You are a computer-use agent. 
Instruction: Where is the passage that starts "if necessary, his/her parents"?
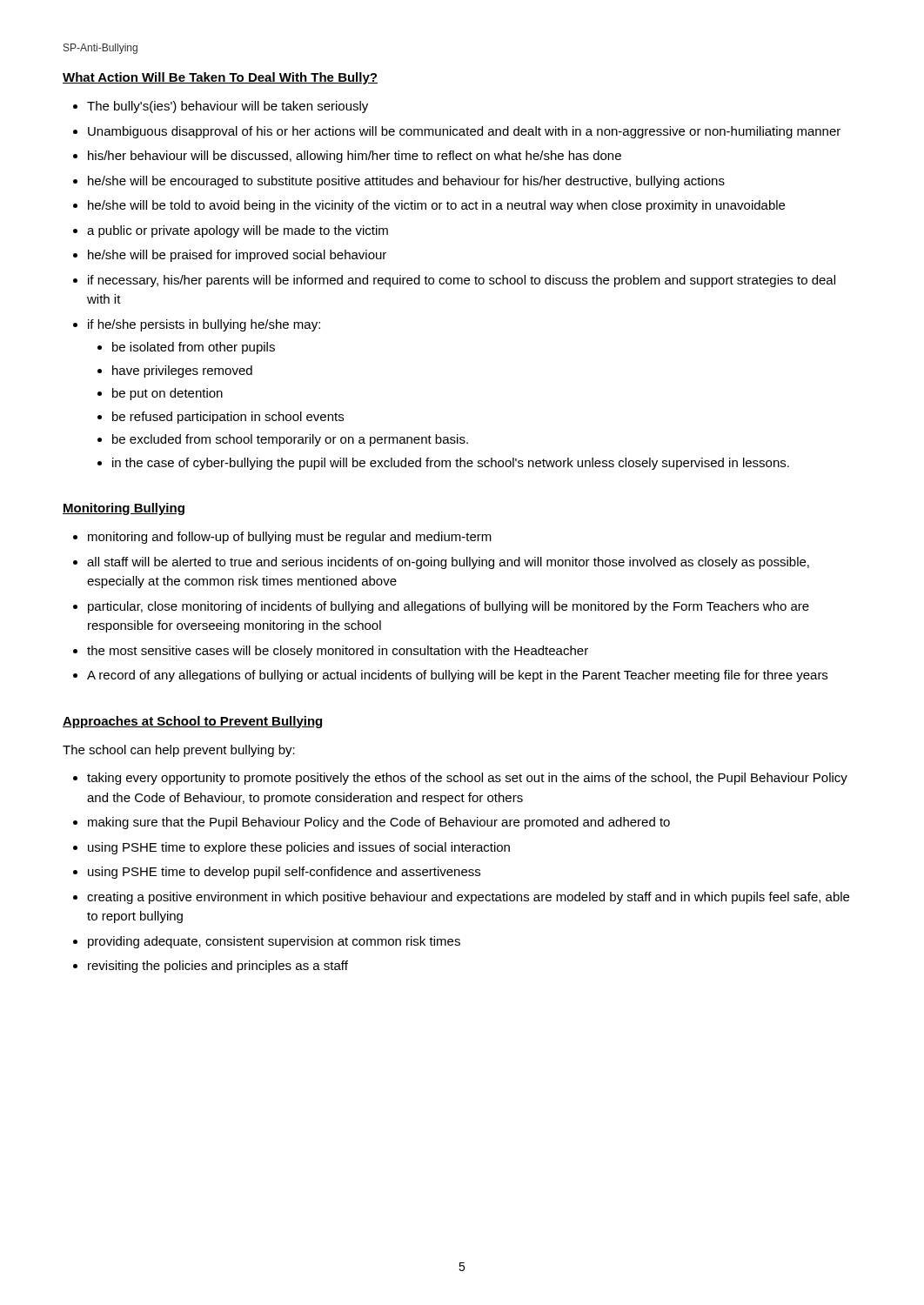462,289
